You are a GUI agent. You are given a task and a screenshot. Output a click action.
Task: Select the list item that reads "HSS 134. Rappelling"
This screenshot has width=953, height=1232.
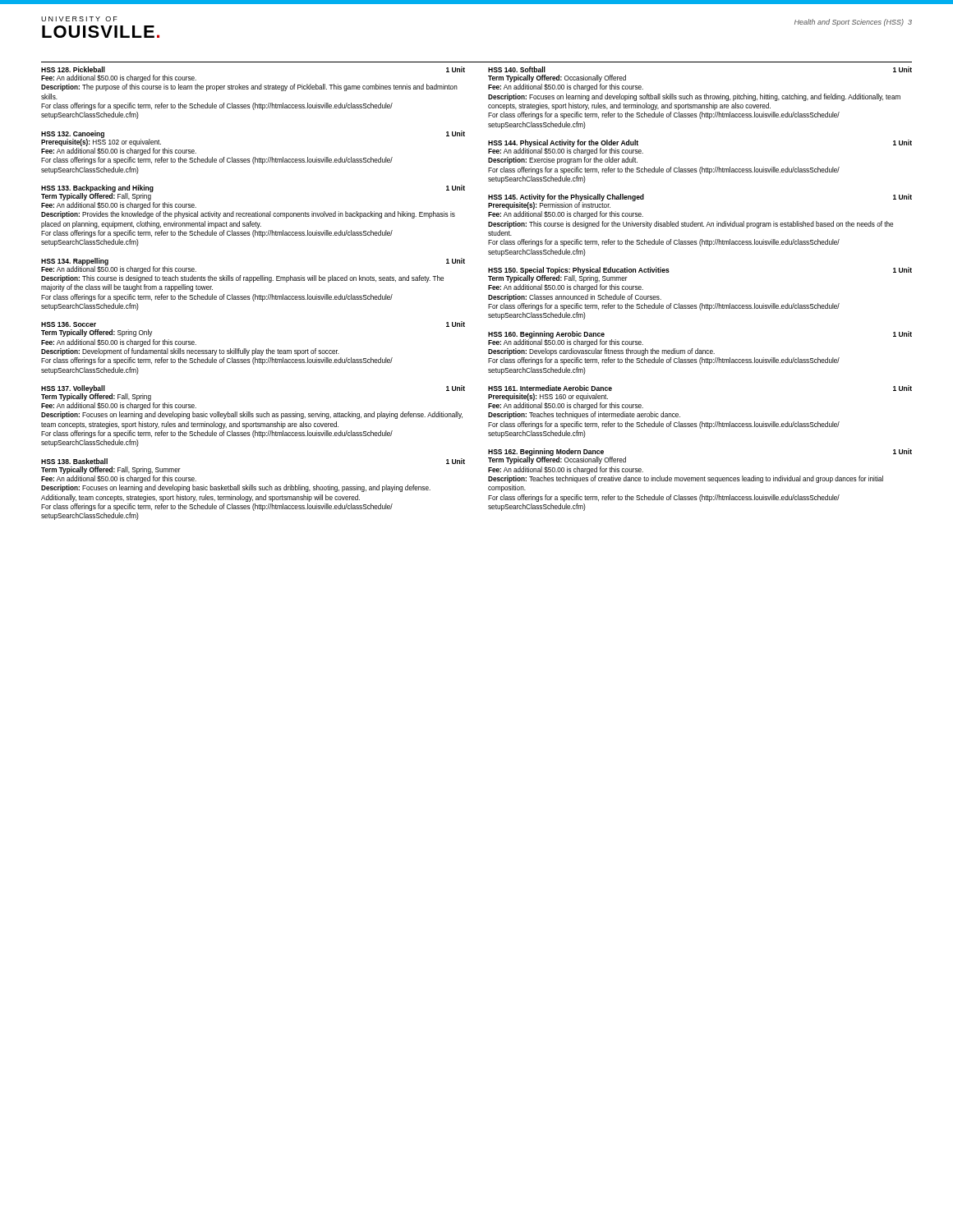[253, 284]
